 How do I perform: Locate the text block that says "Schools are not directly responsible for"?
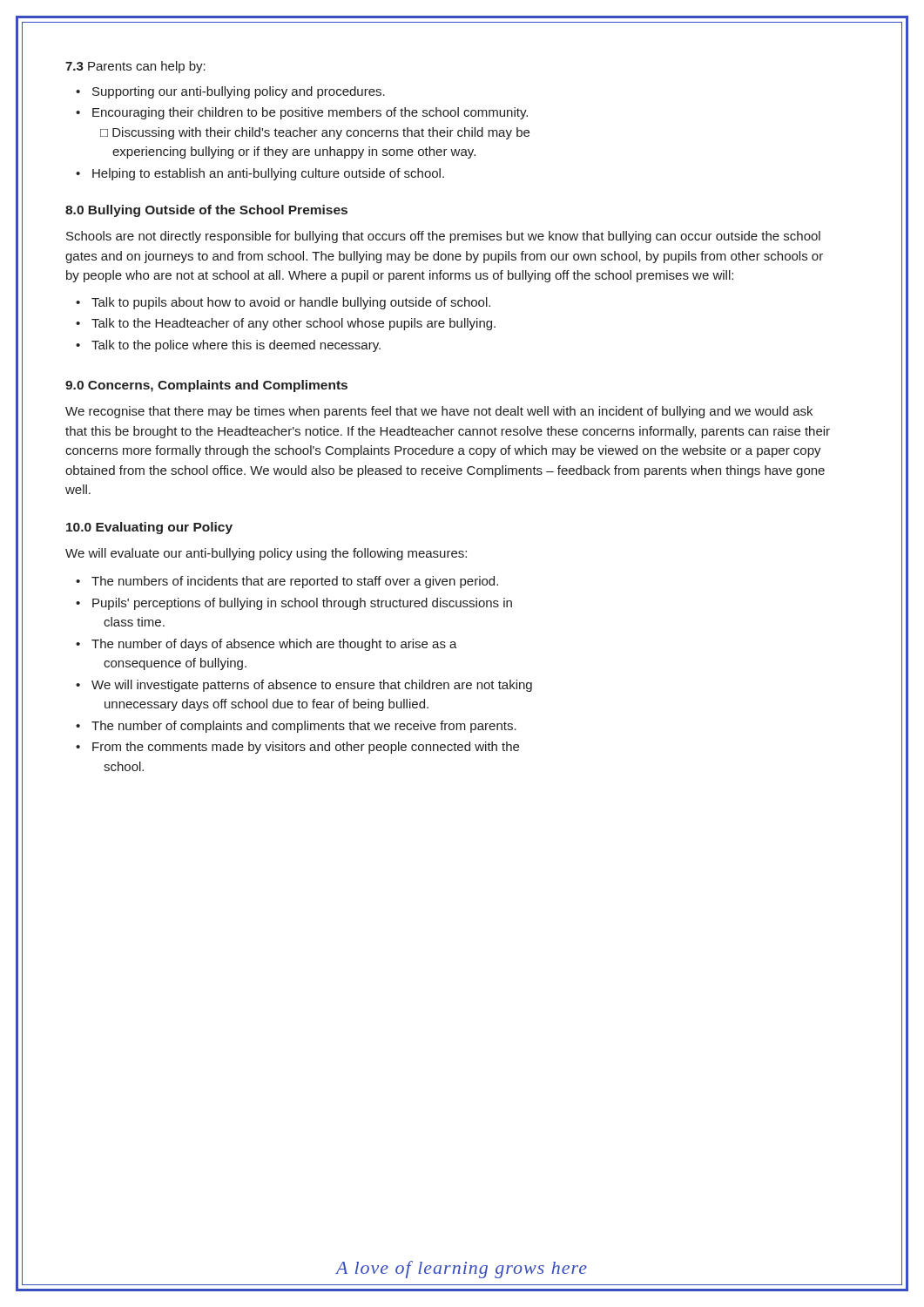click(x=444, y=255)
